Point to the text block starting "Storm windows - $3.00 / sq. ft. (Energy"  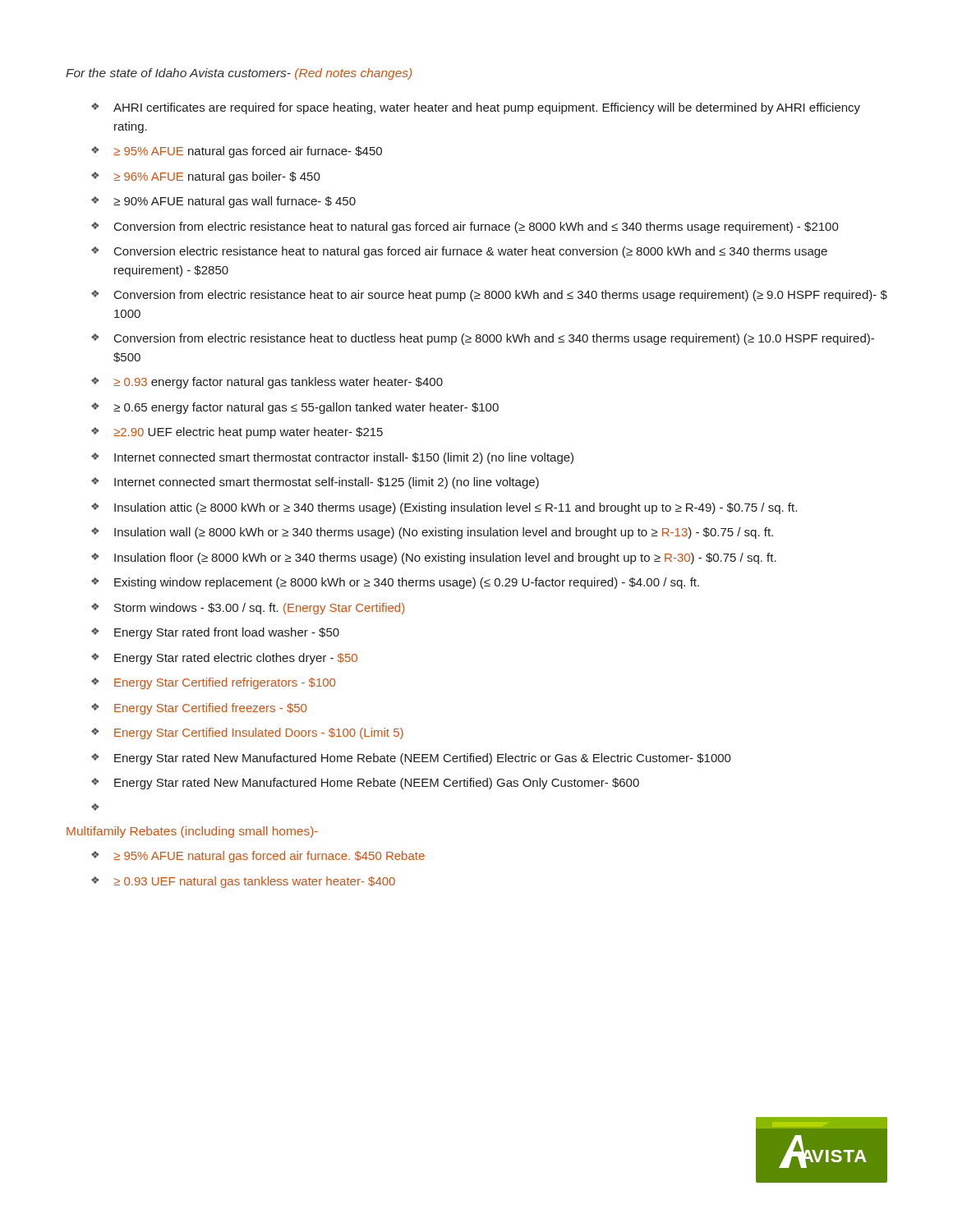[x=259, y=607]
